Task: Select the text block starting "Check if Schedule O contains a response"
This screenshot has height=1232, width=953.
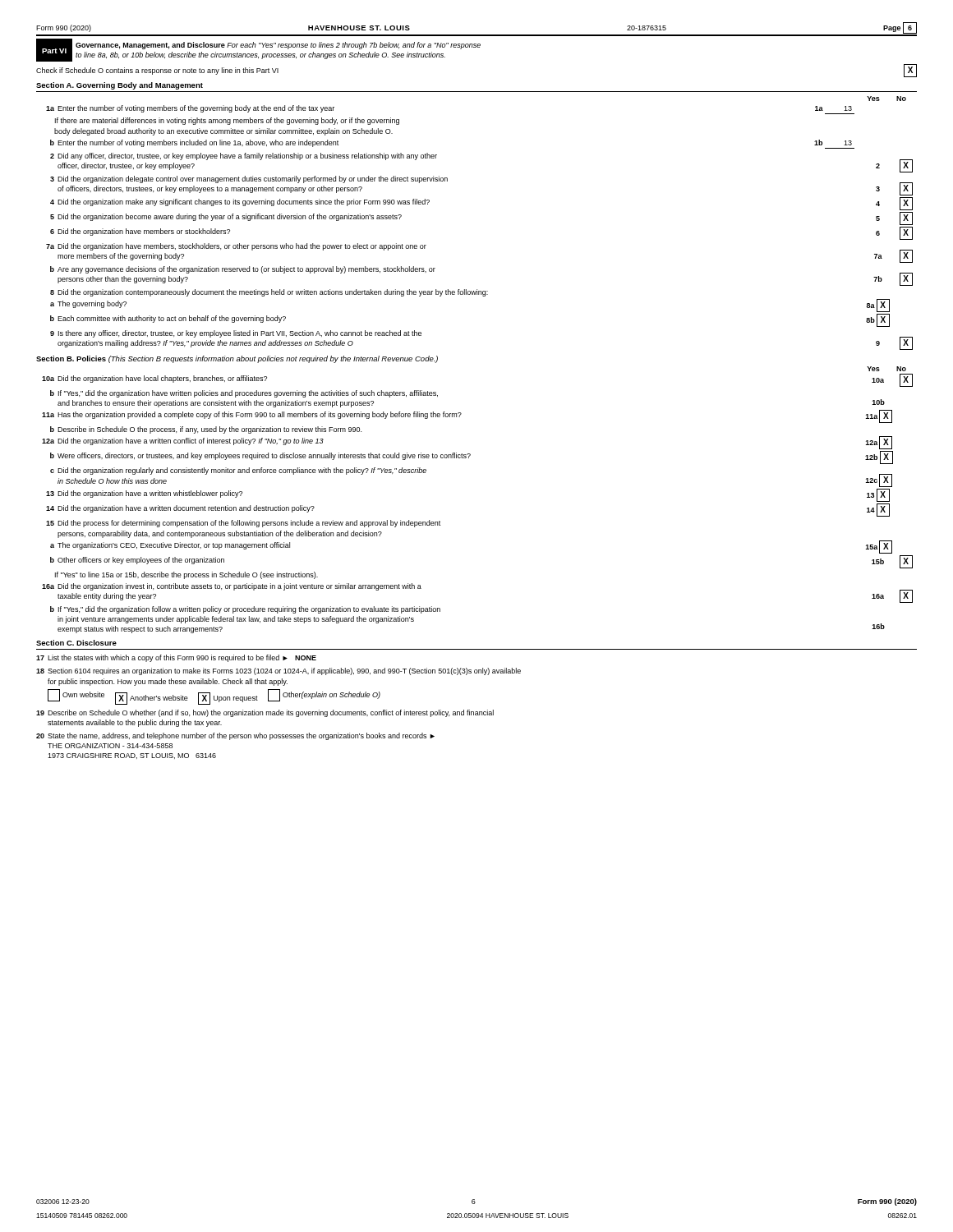Action: click(x=153, y=69)
